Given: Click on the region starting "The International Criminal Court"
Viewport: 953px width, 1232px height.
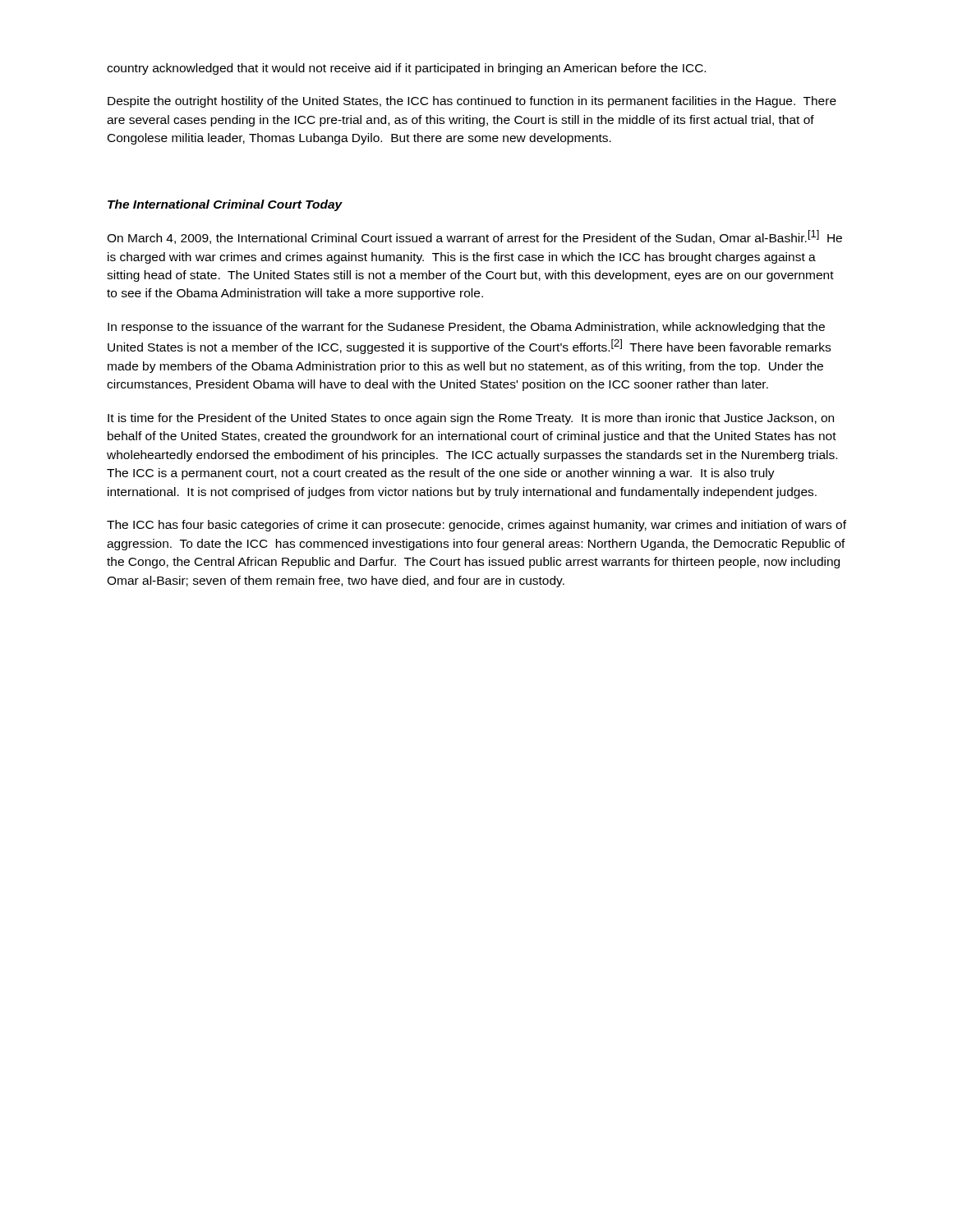Looking at the screenshot, I should (224, 204).
